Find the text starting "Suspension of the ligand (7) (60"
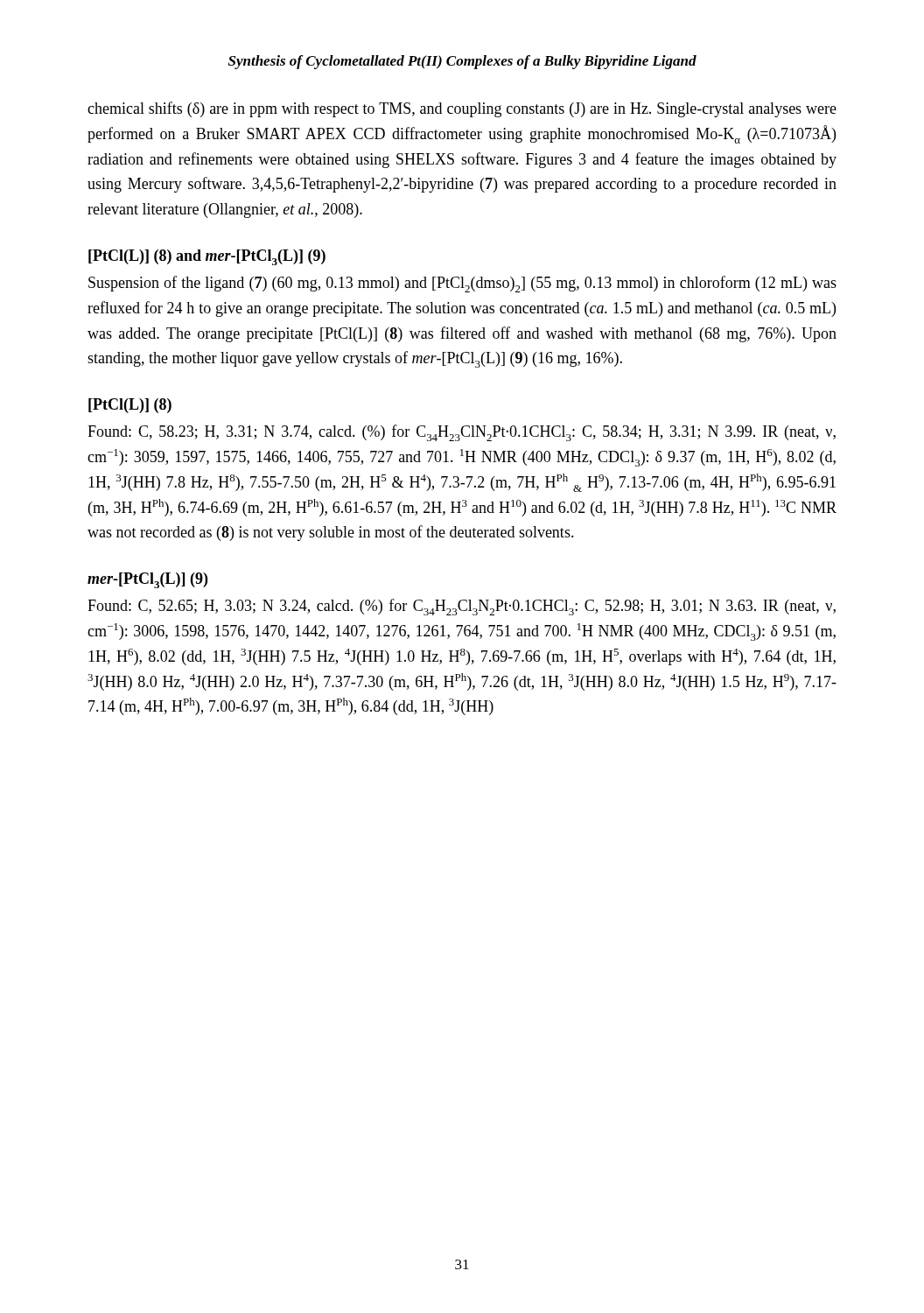924x1313 pixels. point(462,322)
